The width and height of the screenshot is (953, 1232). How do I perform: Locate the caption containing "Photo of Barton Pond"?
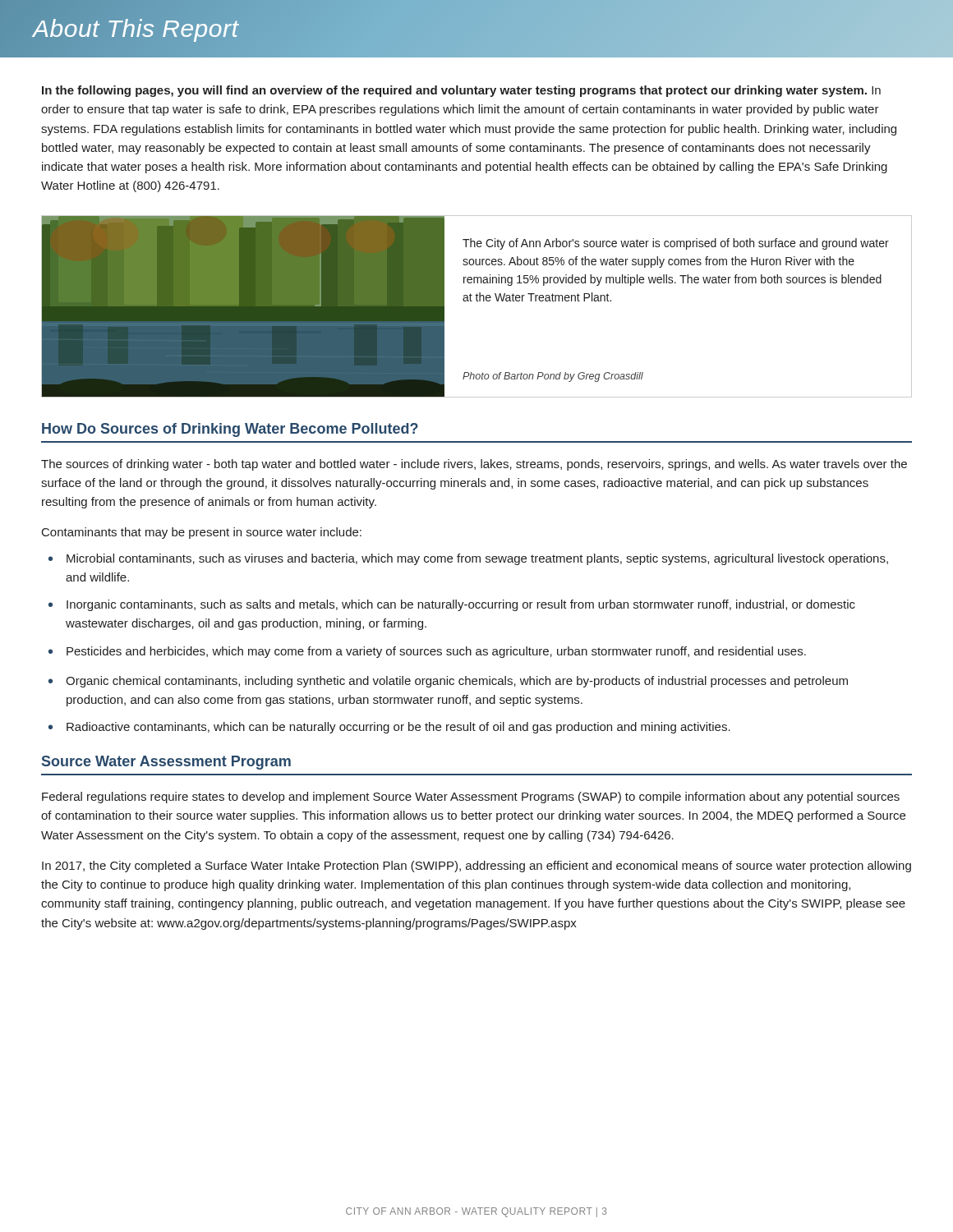coord(553,376)
